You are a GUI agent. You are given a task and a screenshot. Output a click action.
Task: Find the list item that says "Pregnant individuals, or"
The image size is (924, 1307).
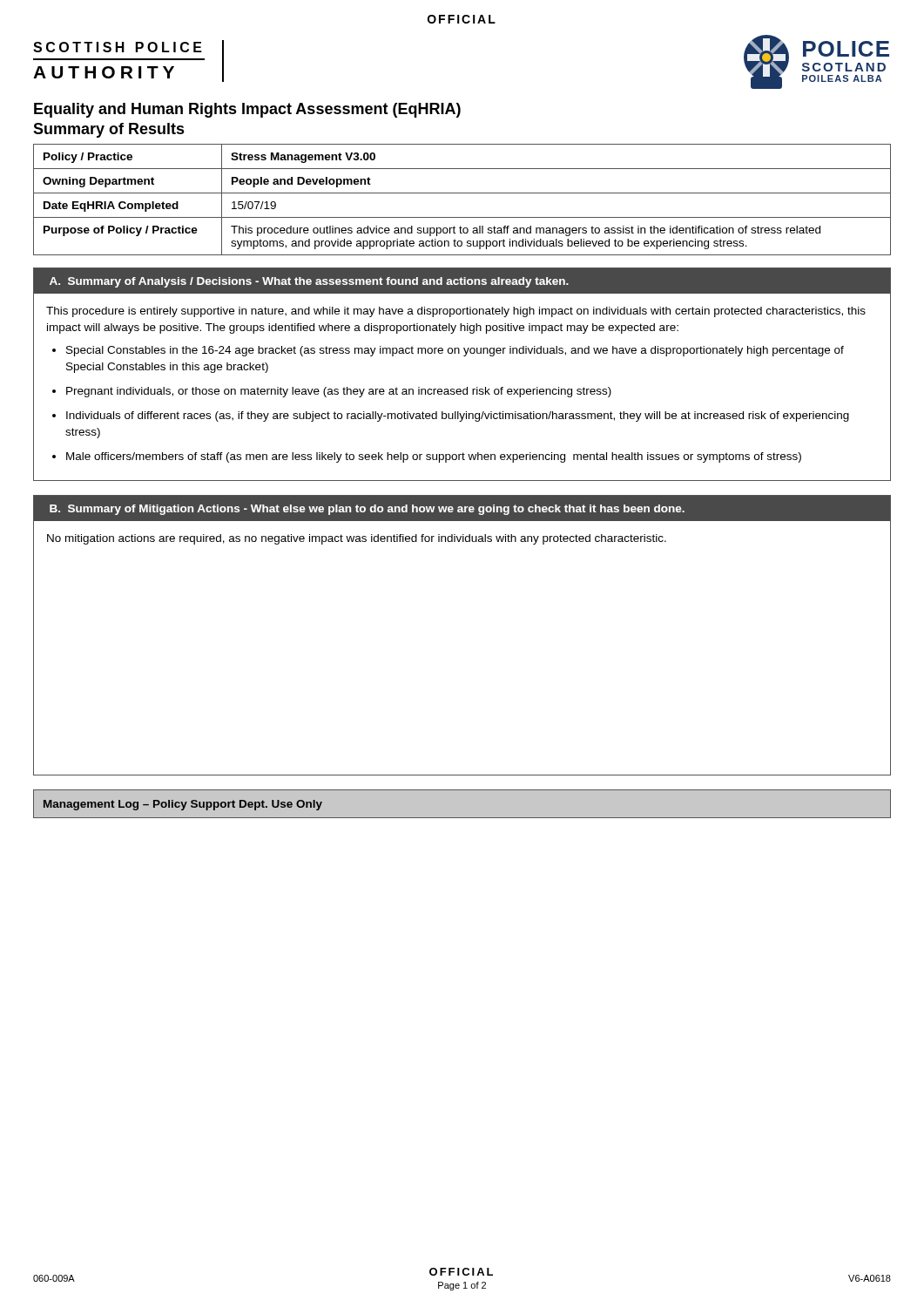[338, 391]
